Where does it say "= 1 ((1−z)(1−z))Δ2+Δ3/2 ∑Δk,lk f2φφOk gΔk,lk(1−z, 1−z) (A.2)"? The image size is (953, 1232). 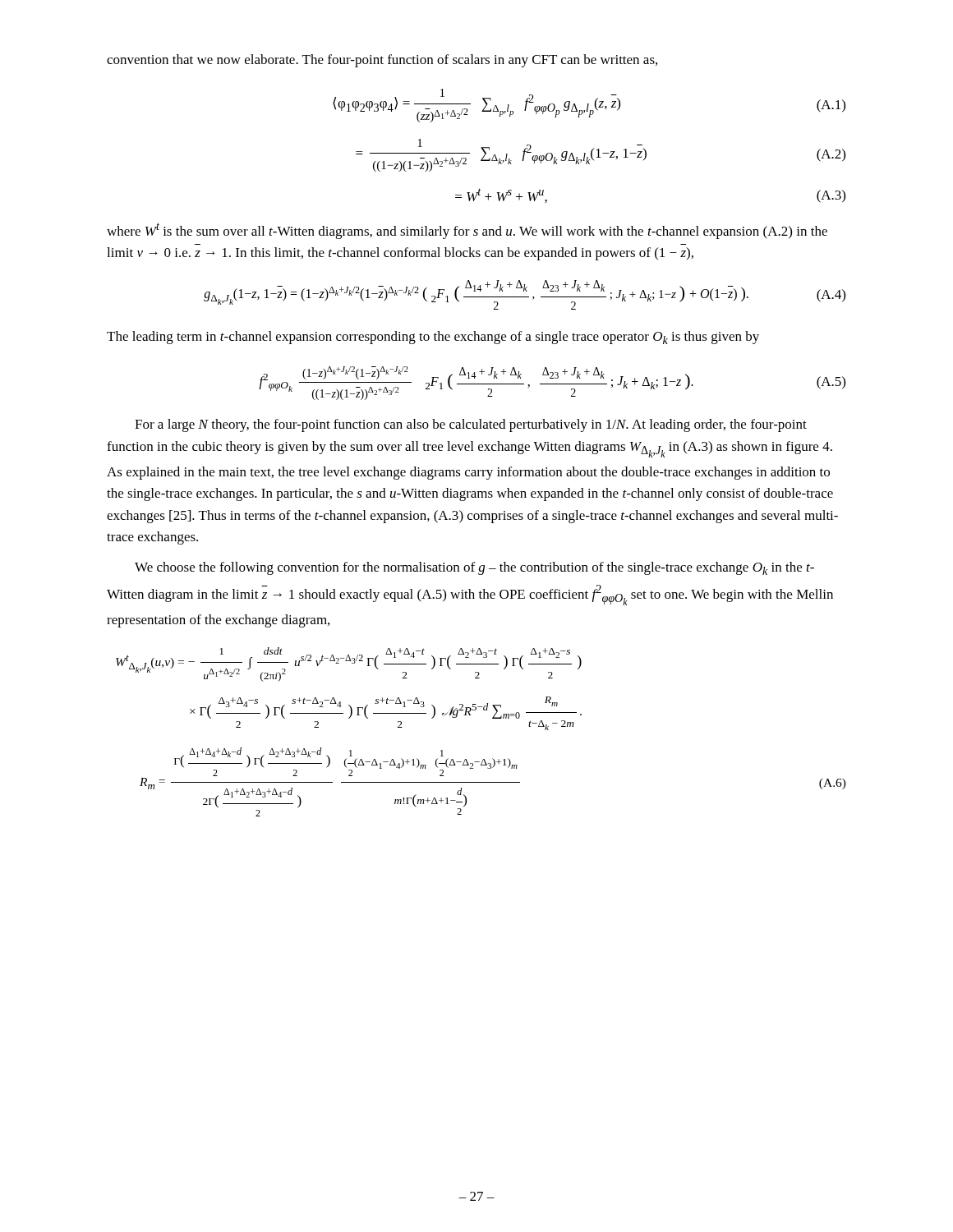[601, 154]
